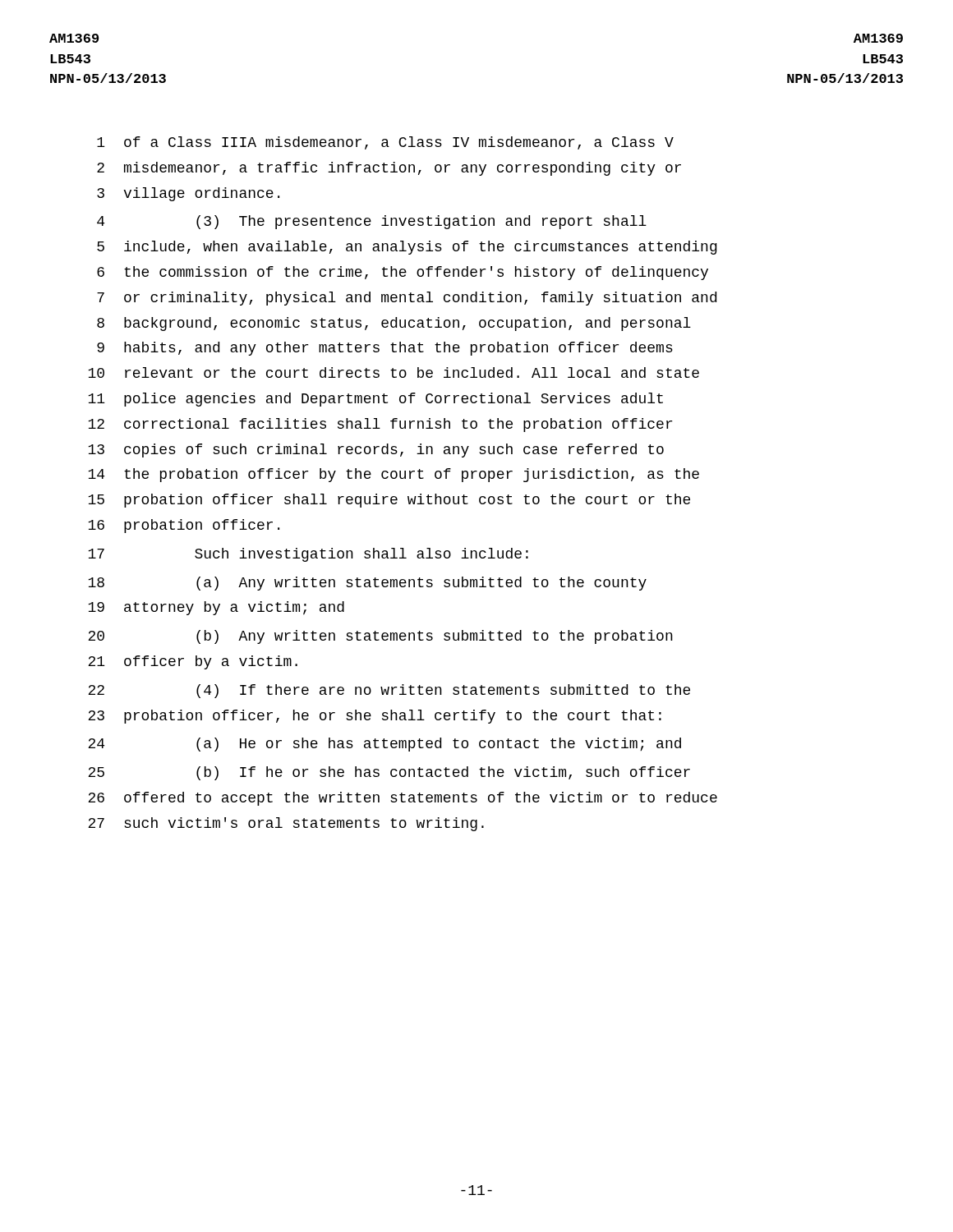Select the element starting "26 offered to accept the written"
This screenshot has height=1232, width=953.
click(476, 799)
